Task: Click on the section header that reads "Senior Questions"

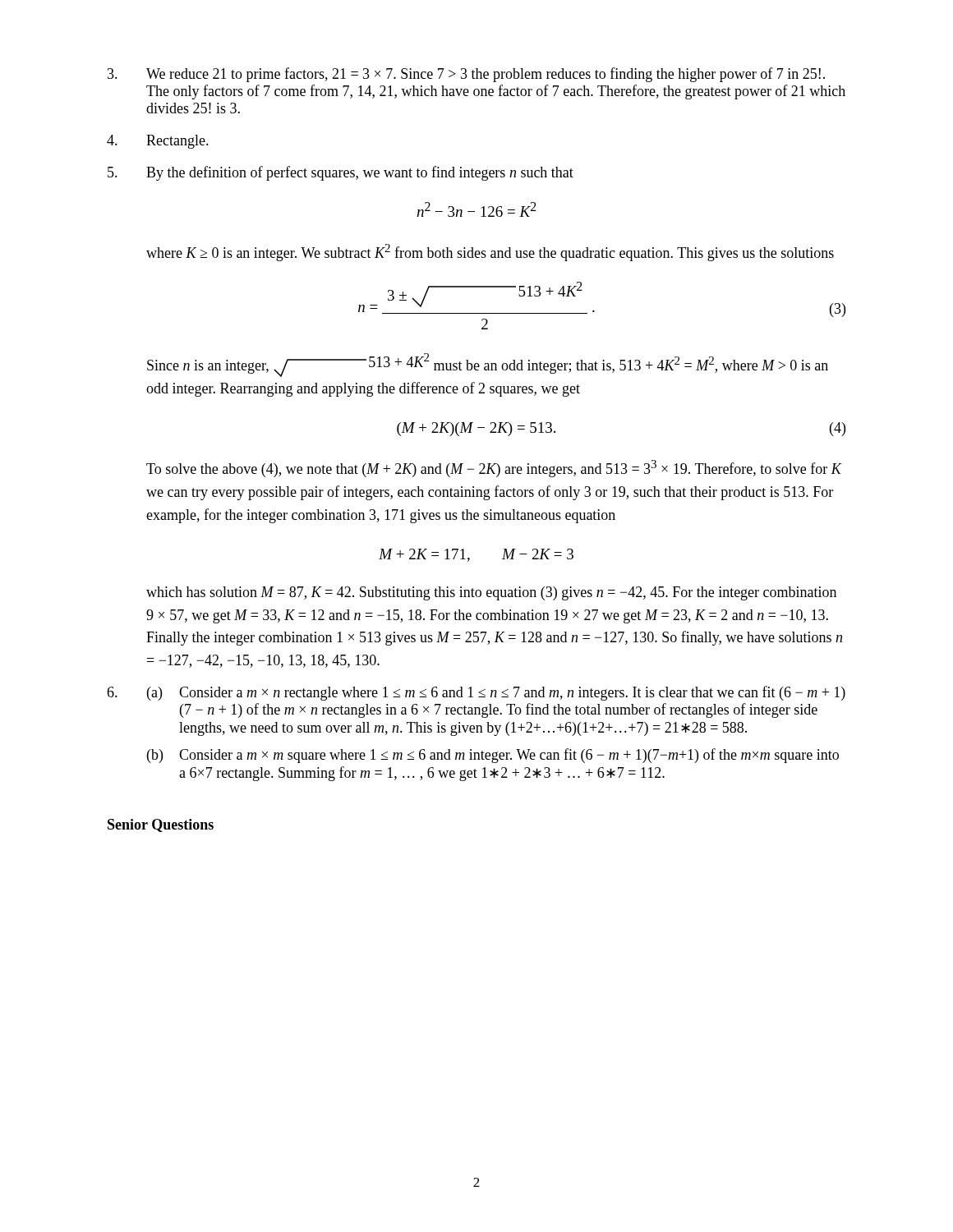Action: (160, 825)
